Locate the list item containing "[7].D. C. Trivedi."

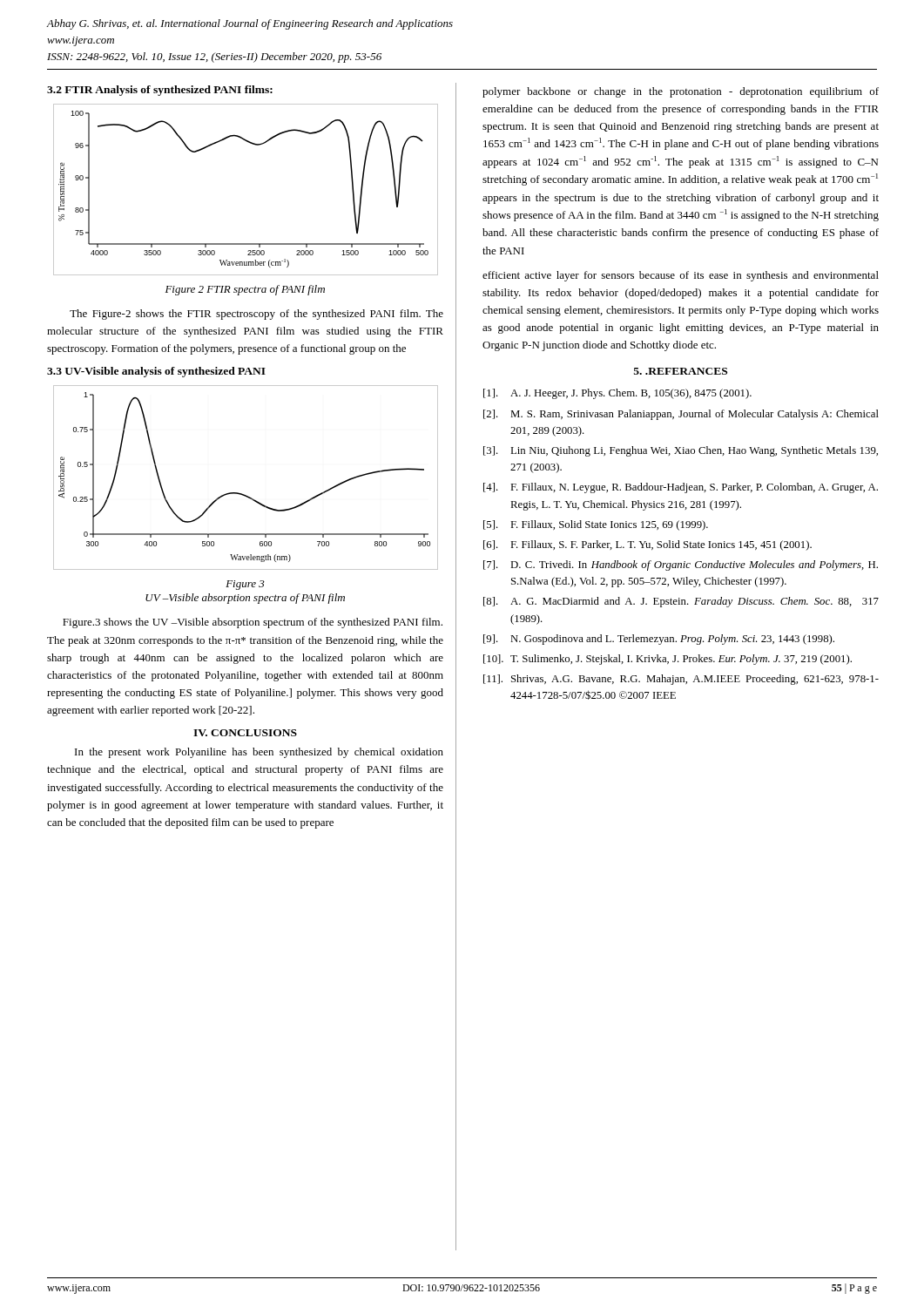tap(681, 574)
